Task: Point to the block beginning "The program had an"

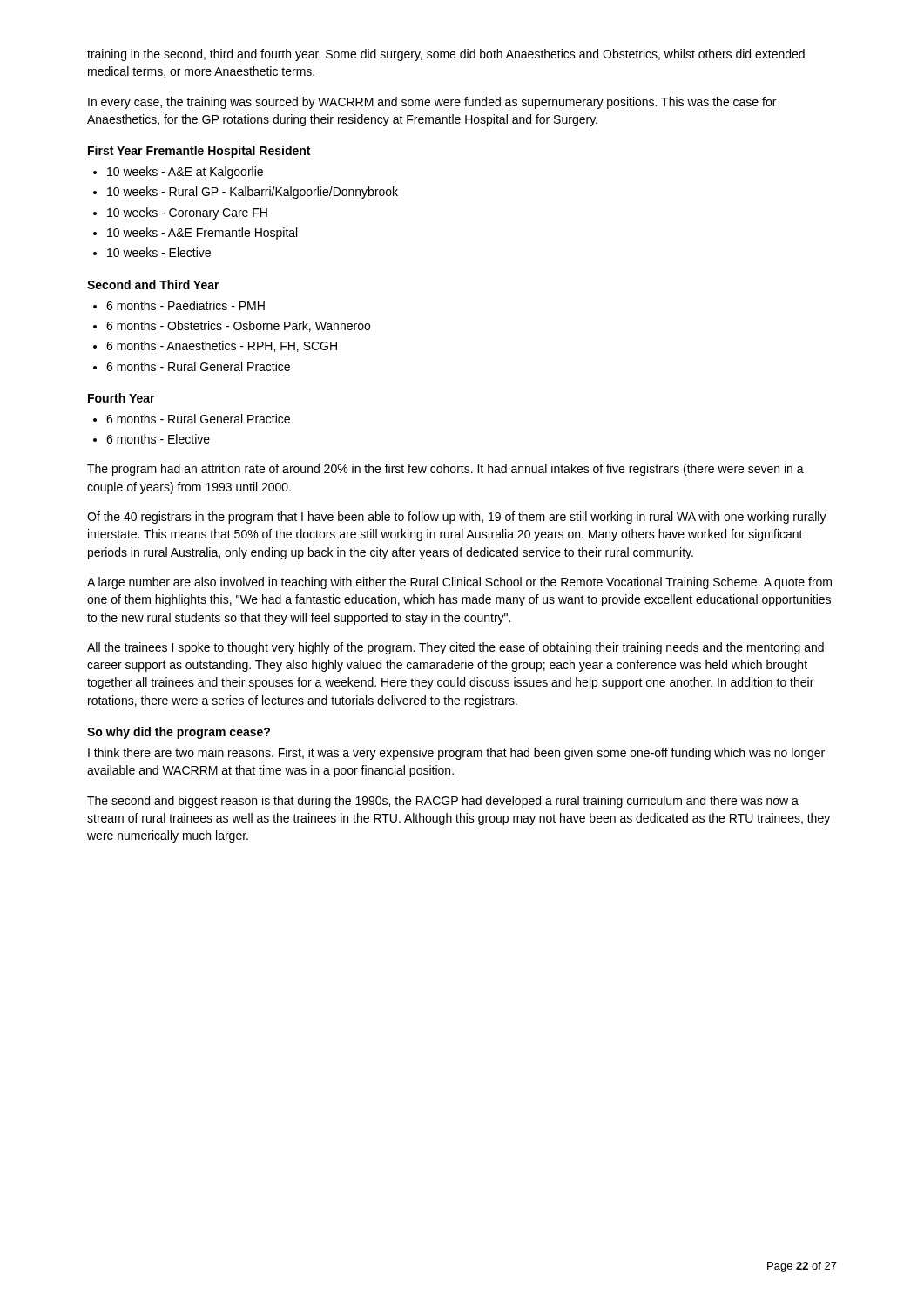Action: pos(445,478)
